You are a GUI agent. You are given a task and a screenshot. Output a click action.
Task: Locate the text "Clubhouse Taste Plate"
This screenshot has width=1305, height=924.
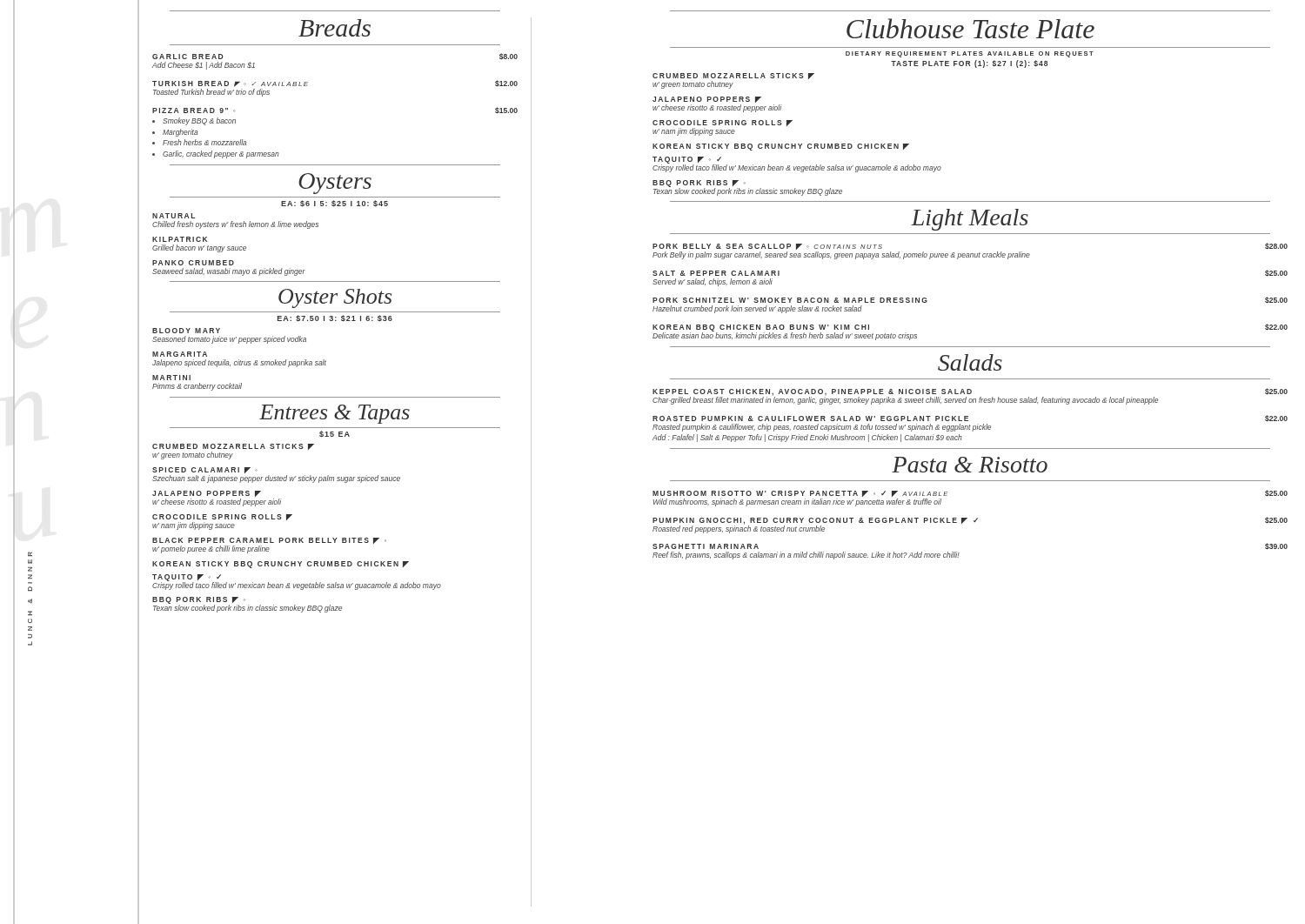[970, 29]
